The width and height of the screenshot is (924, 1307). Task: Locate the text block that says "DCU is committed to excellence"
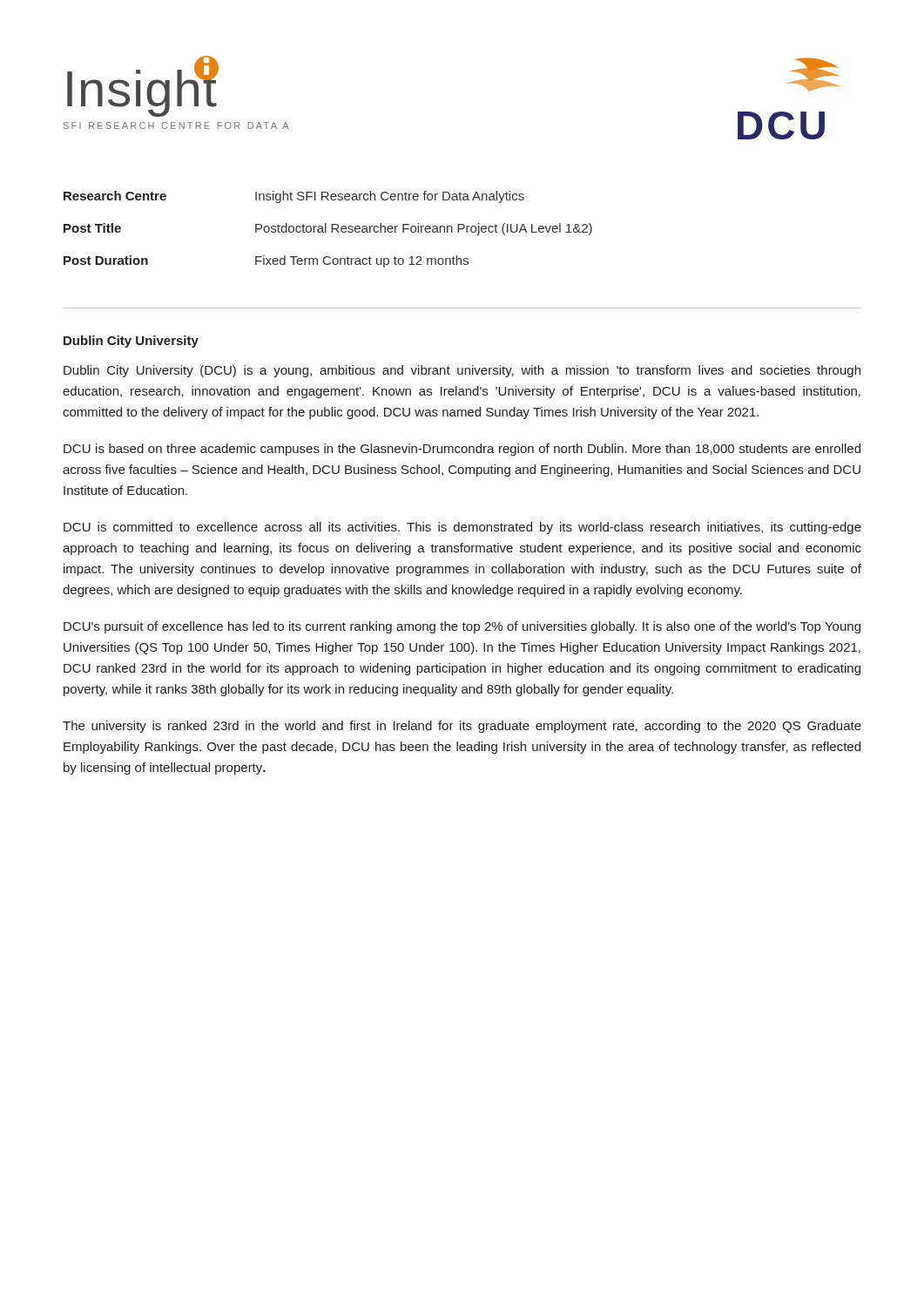click(462, 558)
